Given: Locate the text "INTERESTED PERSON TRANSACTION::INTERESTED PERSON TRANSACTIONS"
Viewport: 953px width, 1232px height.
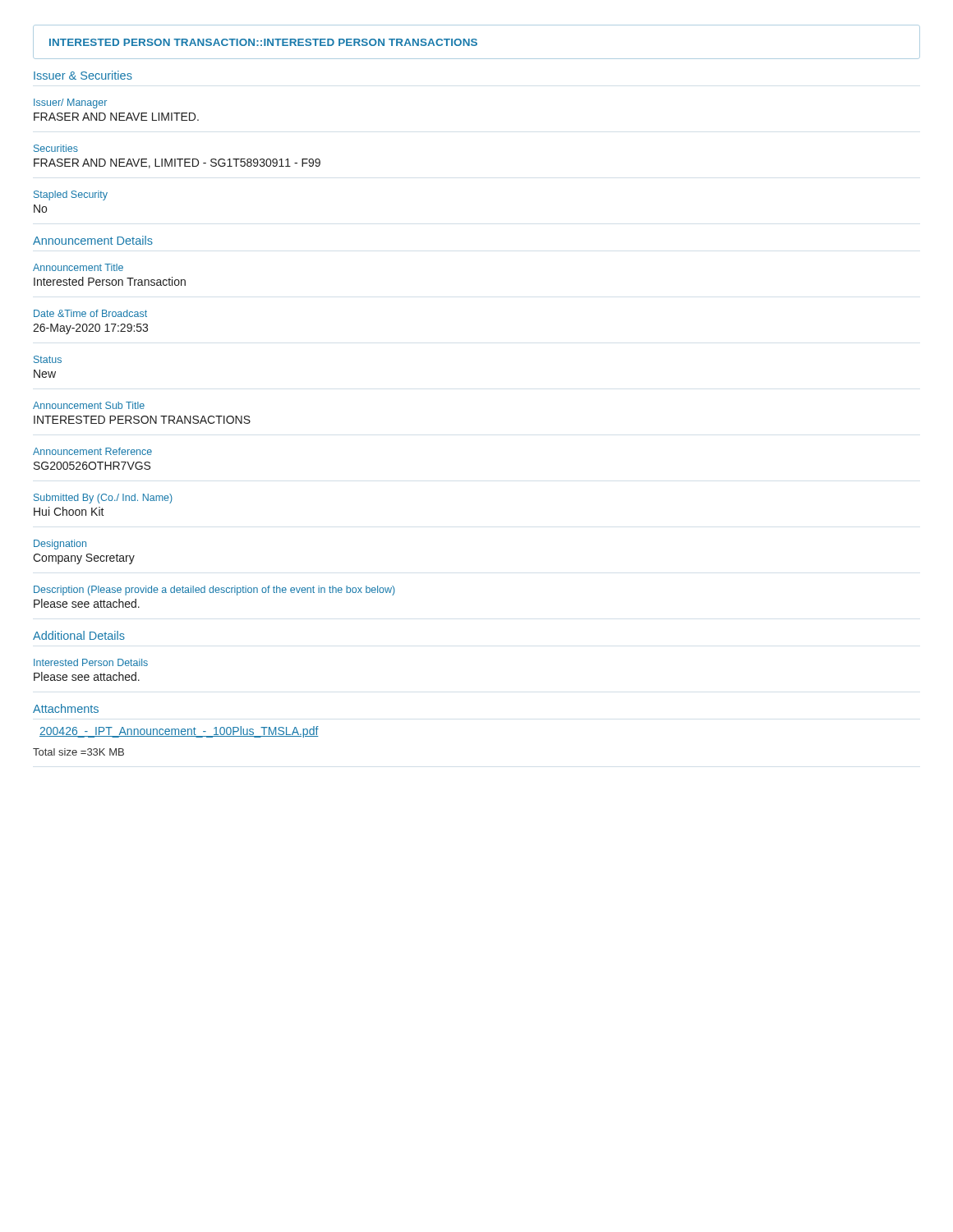Looking at the screenshot, I should pyautogui.click(x=263, y=42).
